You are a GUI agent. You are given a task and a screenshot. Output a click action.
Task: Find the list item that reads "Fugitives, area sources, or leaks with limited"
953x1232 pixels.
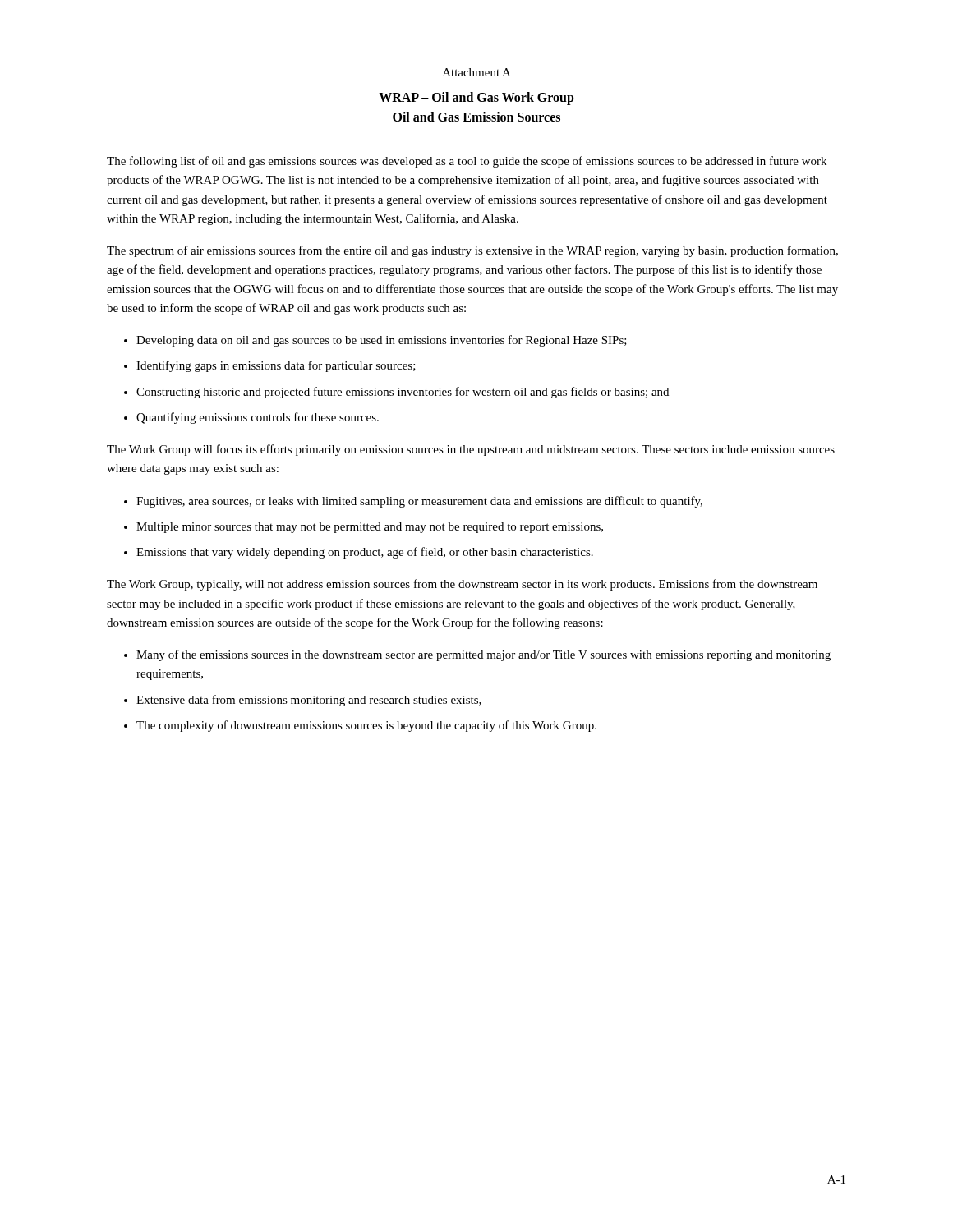coord(420,501)
